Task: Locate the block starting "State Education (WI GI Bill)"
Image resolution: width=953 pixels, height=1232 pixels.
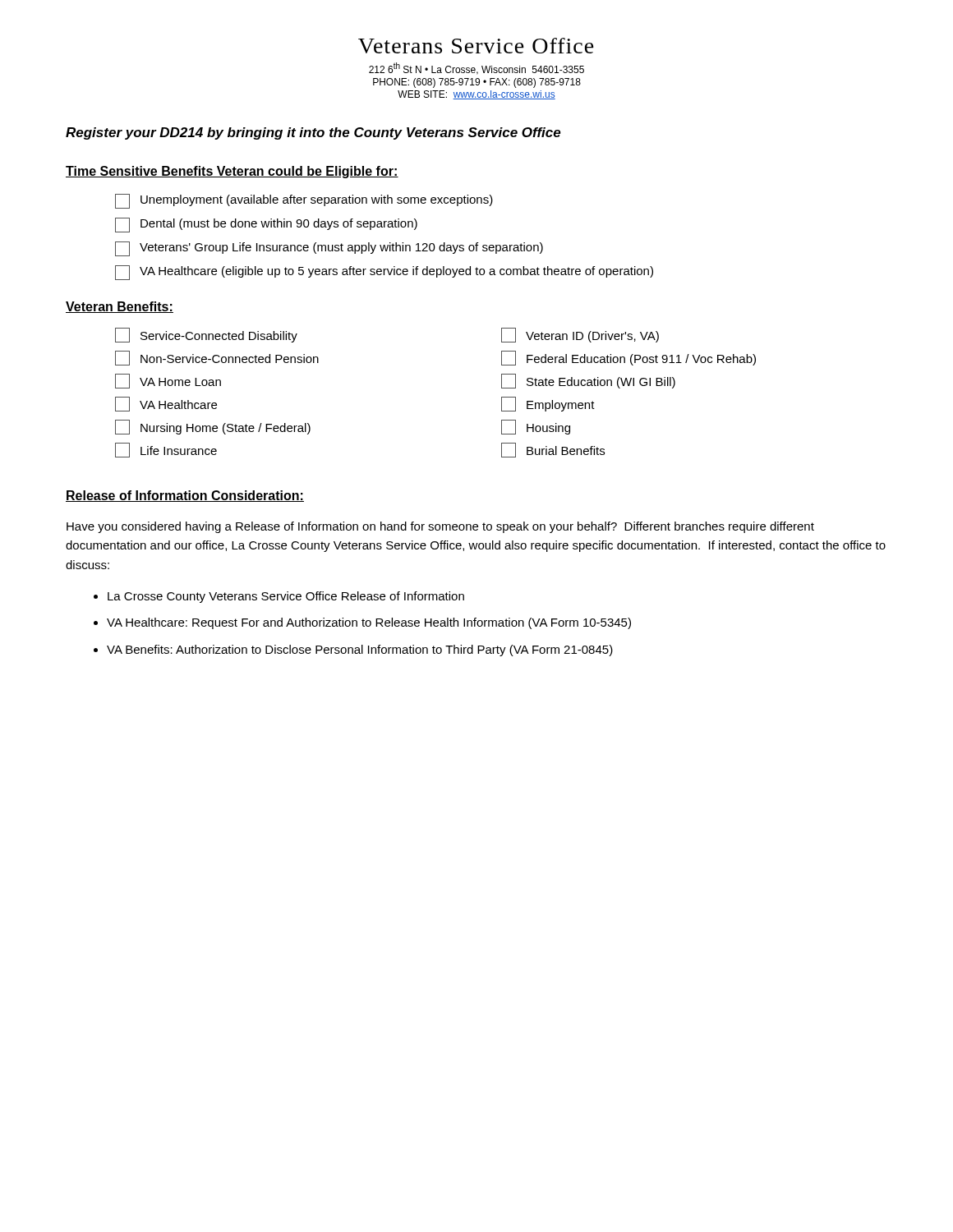Action: 588,381
